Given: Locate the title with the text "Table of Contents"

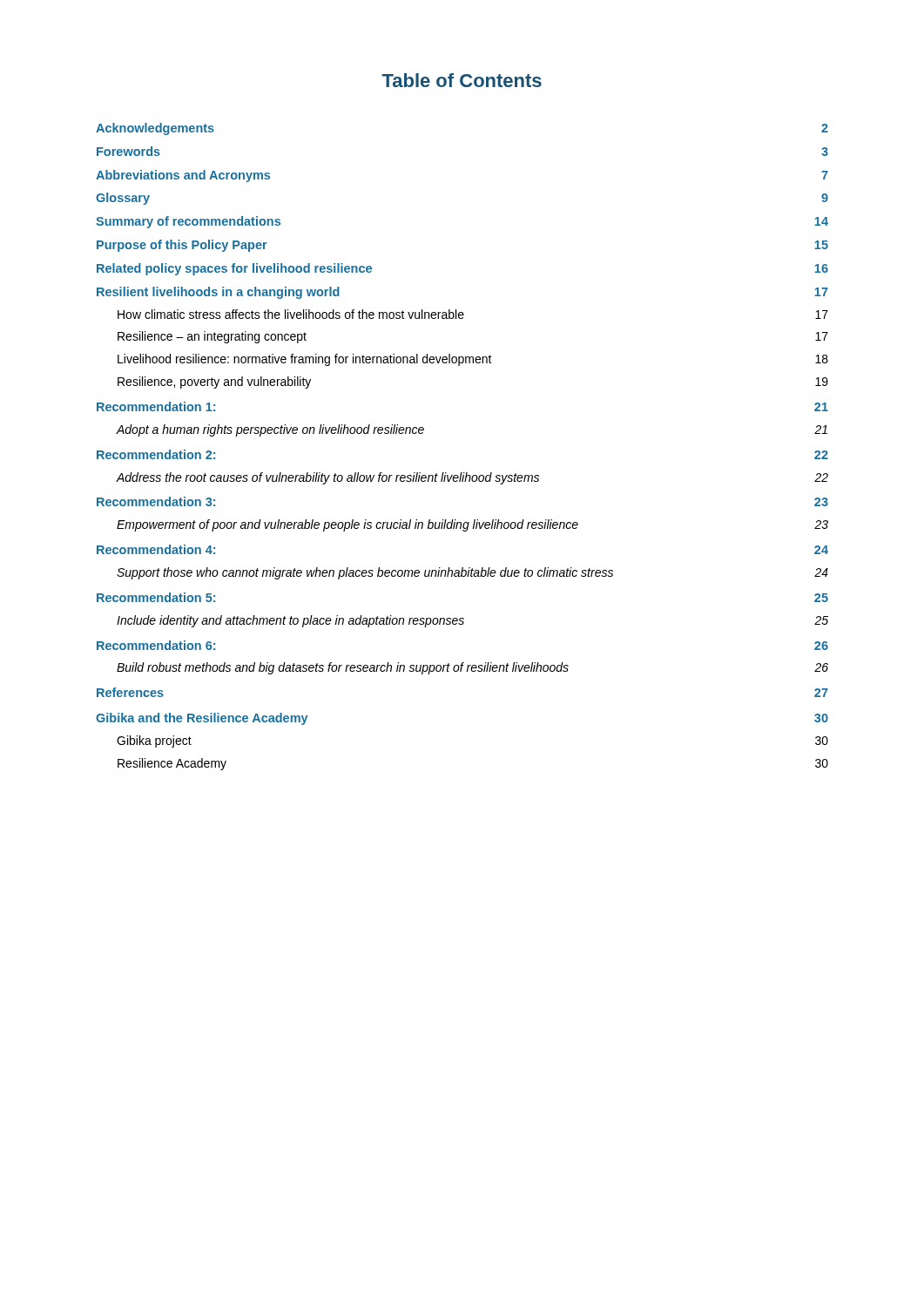Looking at the screenshot, I should [x=462, y=81].
